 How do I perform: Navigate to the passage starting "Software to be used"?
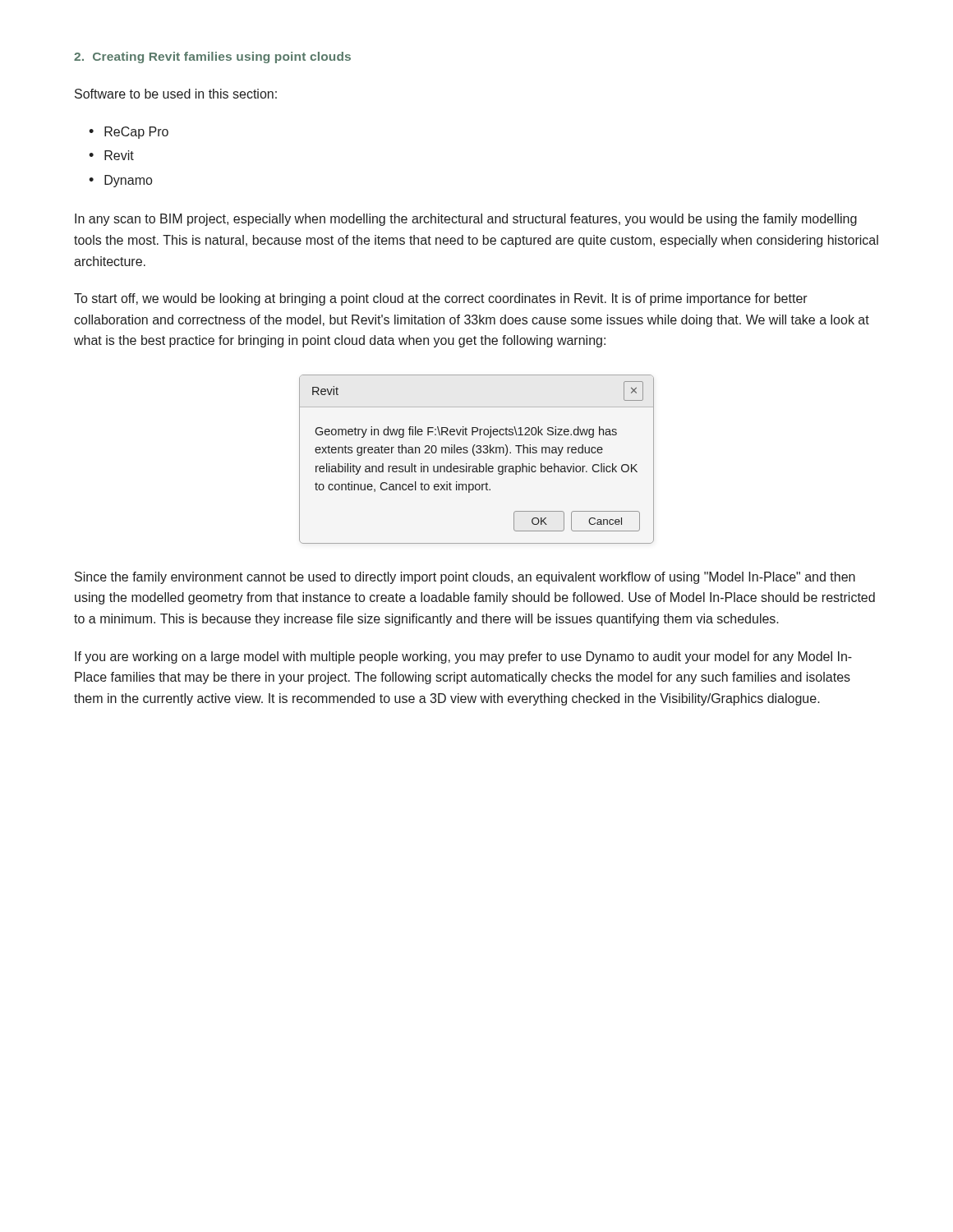176,94
